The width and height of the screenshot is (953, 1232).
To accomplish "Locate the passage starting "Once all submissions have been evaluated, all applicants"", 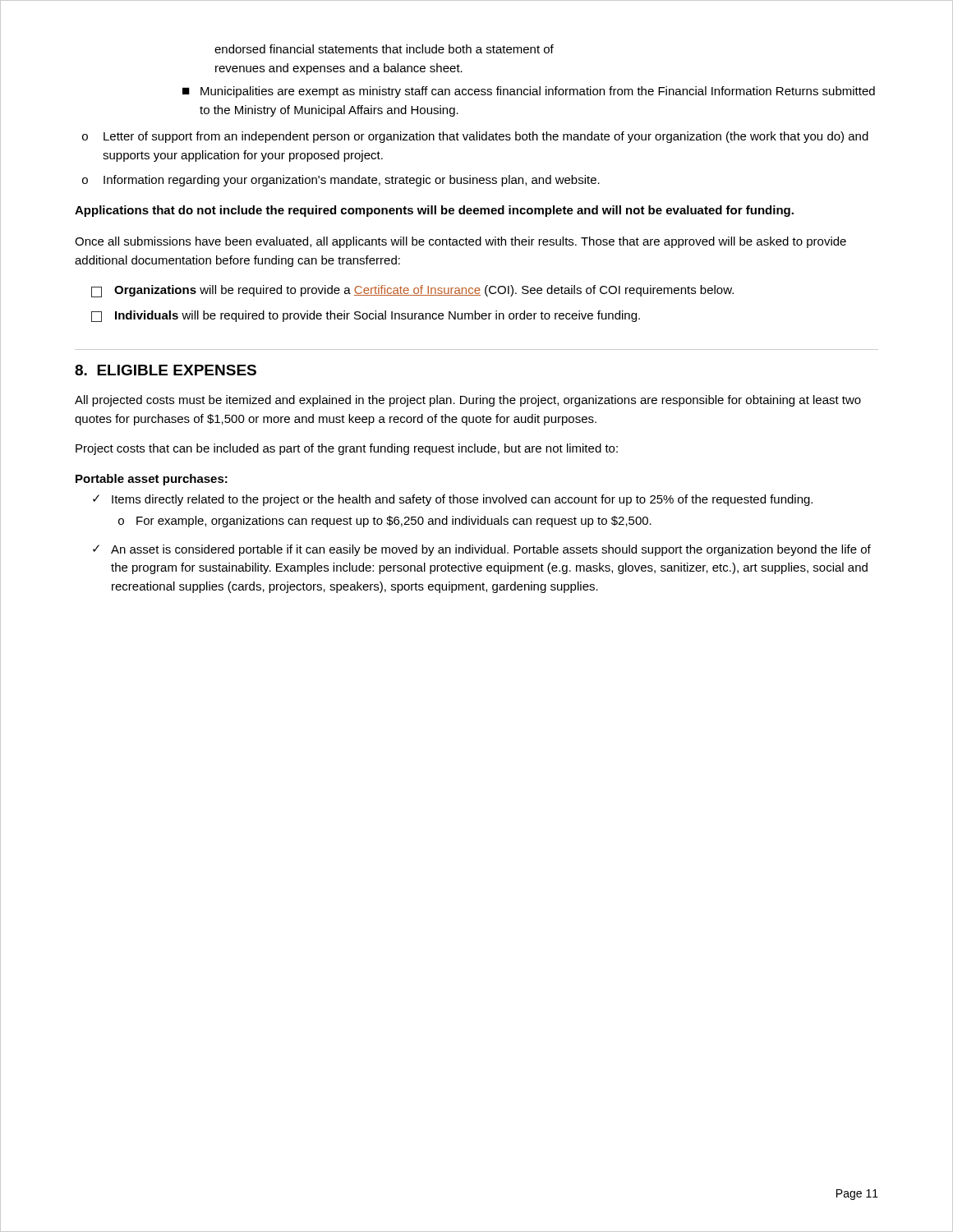I will coord(461,250).
